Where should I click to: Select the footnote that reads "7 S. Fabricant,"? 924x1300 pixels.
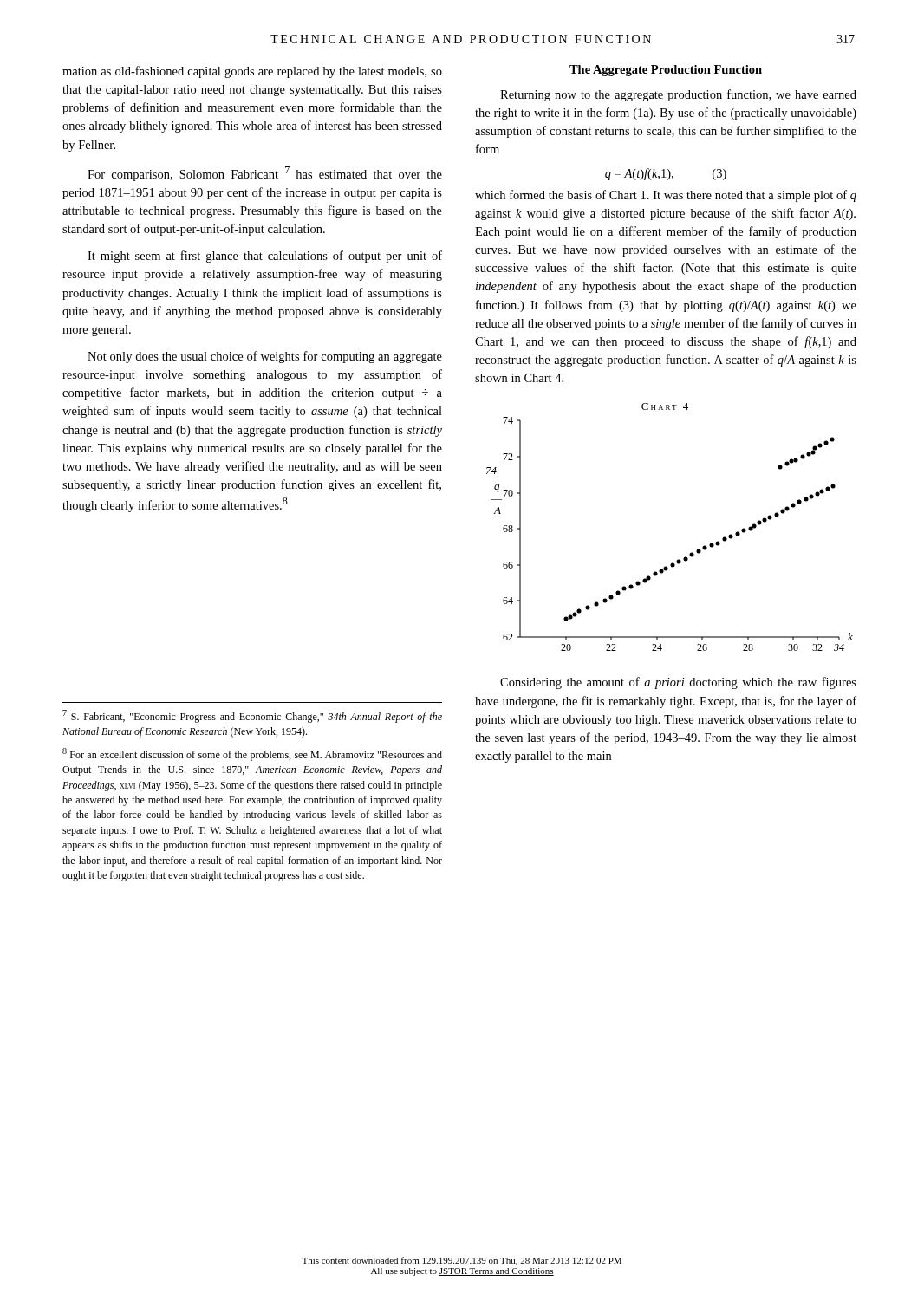(252, 795)
